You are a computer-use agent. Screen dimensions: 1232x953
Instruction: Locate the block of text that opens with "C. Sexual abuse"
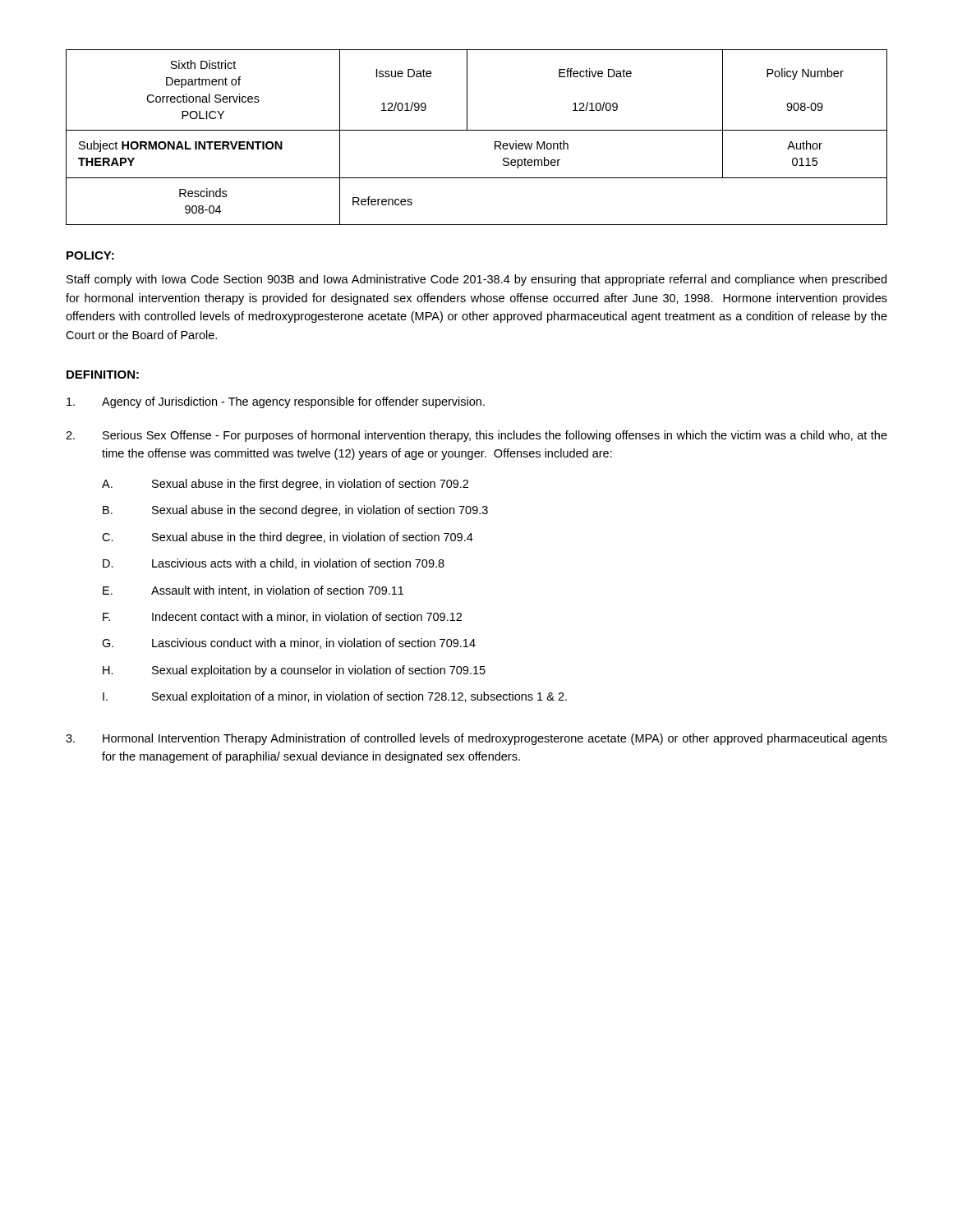pos(335,537)
